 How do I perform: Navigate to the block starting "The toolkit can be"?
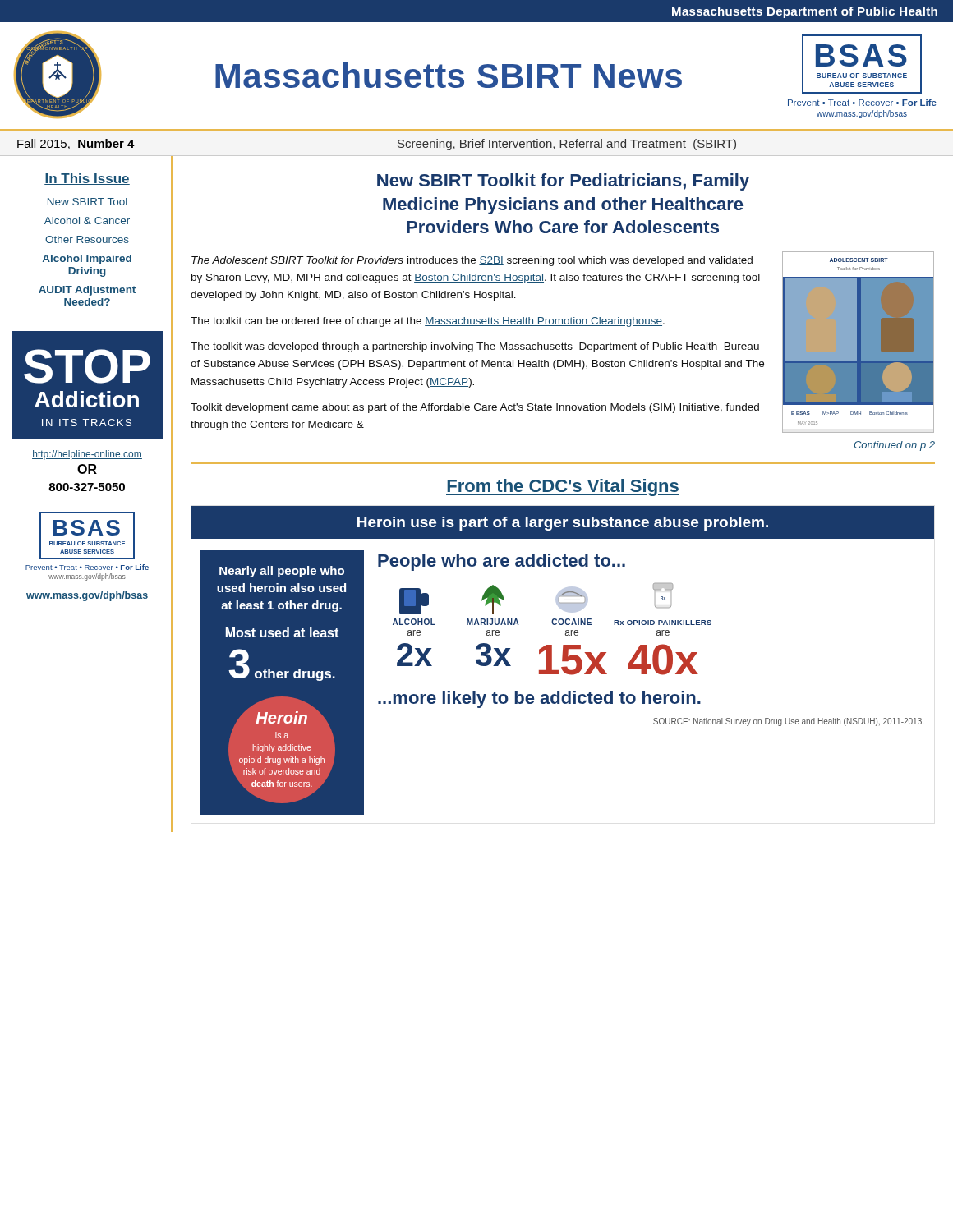[428, 321]
